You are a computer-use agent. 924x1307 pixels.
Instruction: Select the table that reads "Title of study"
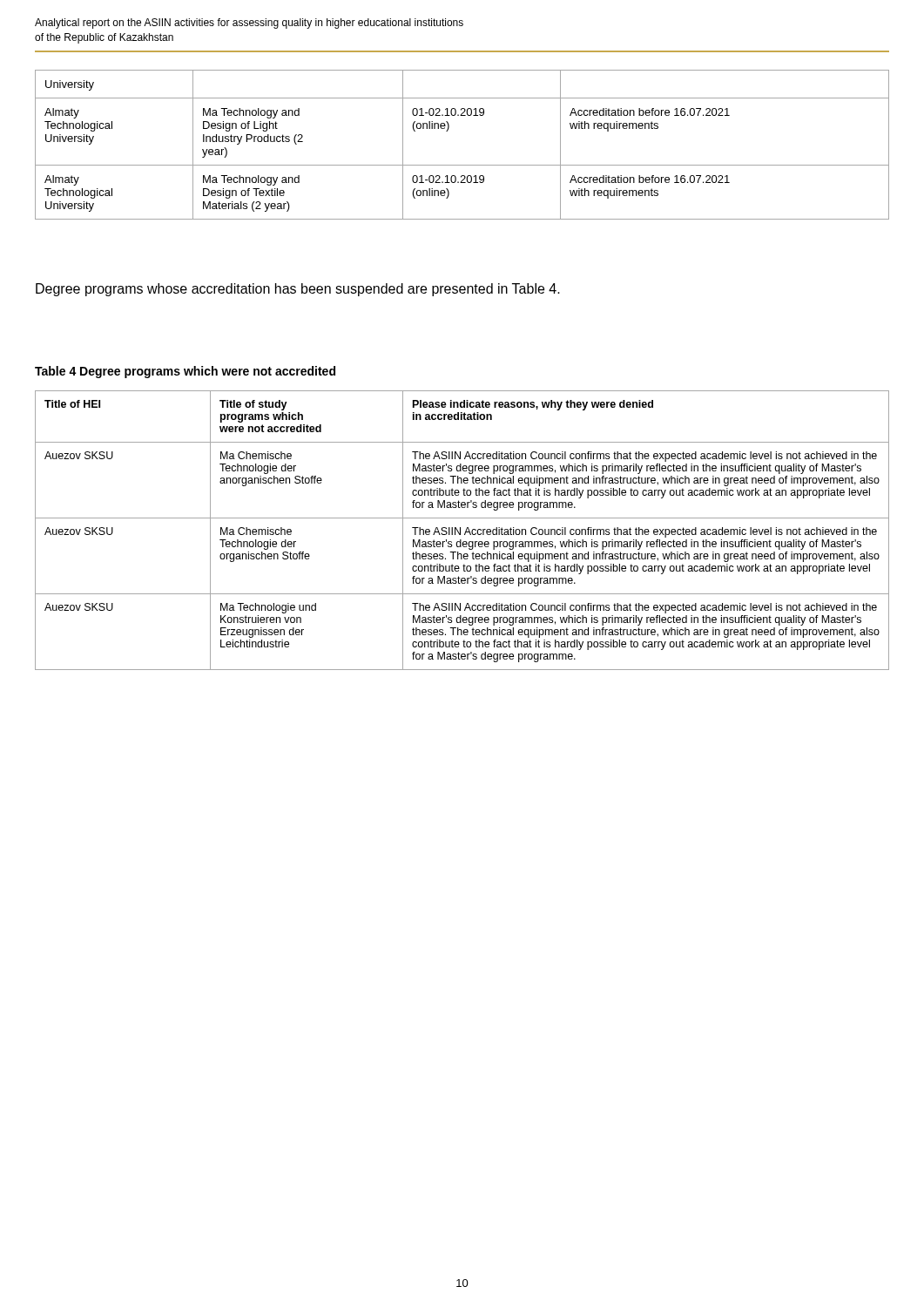tap(462, 823)
